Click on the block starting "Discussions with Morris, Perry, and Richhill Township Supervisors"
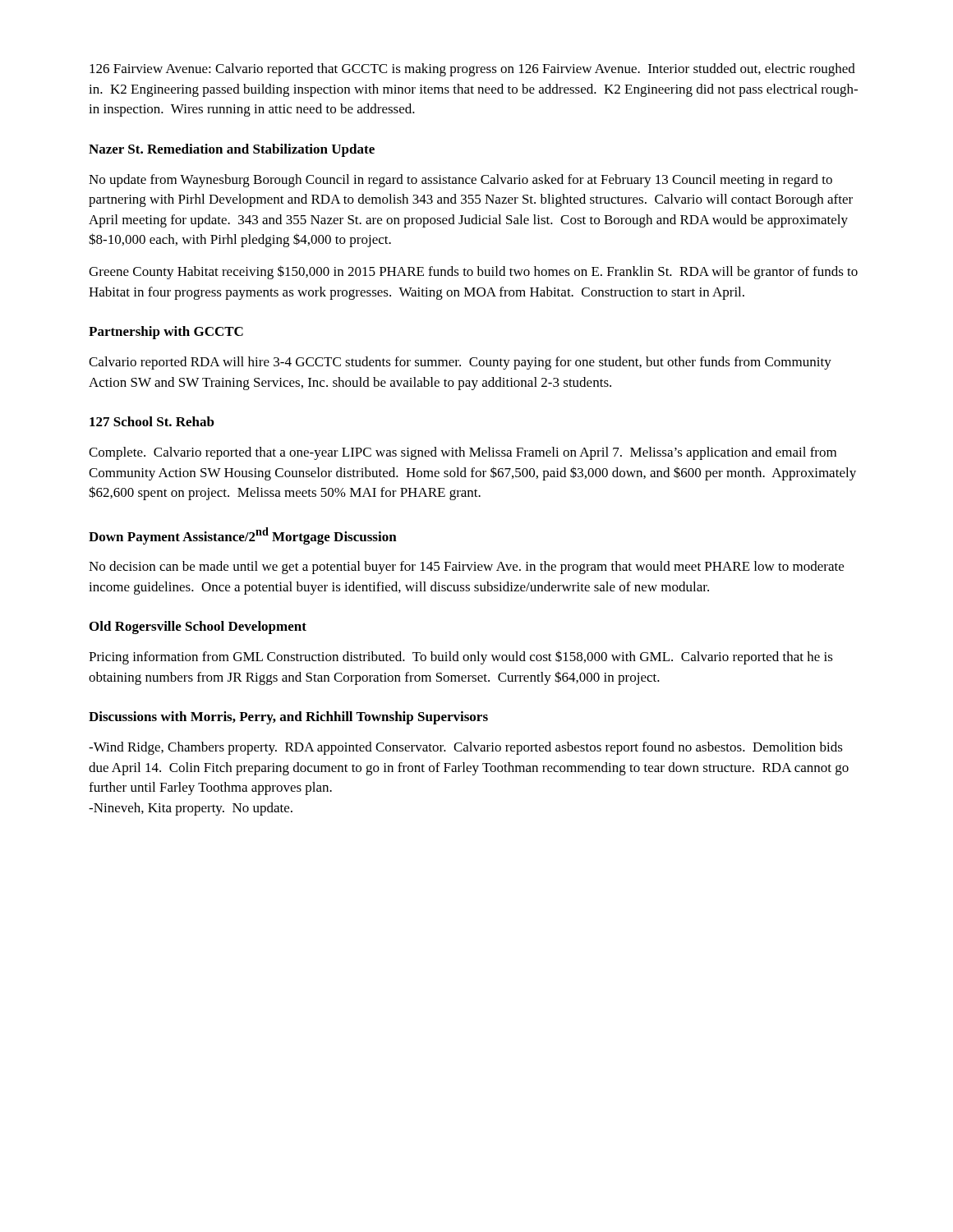Viewport: 953px width, 1232px height. tap(288, 717)
